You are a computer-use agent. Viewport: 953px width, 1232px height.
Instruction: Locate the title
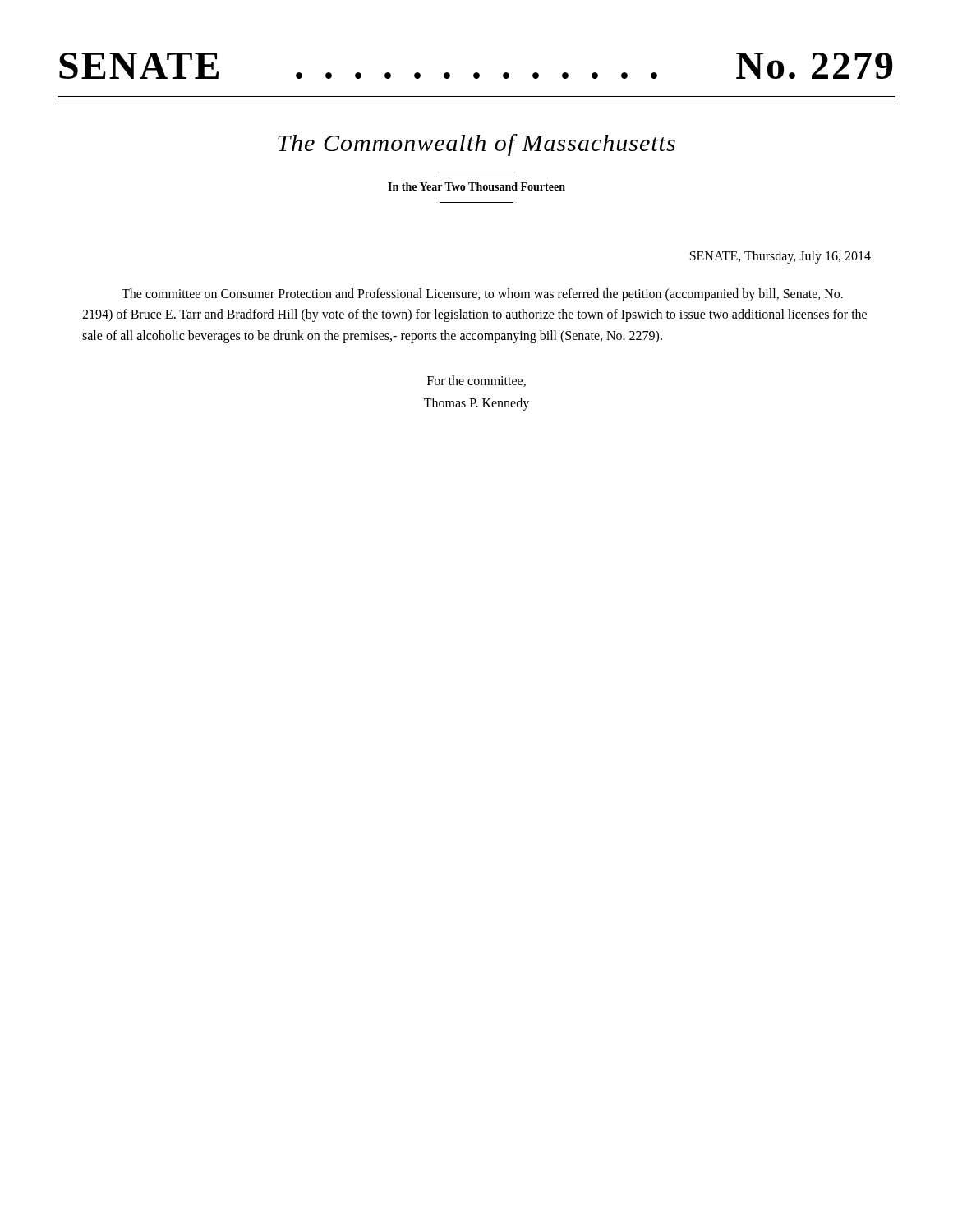[476, 66]
